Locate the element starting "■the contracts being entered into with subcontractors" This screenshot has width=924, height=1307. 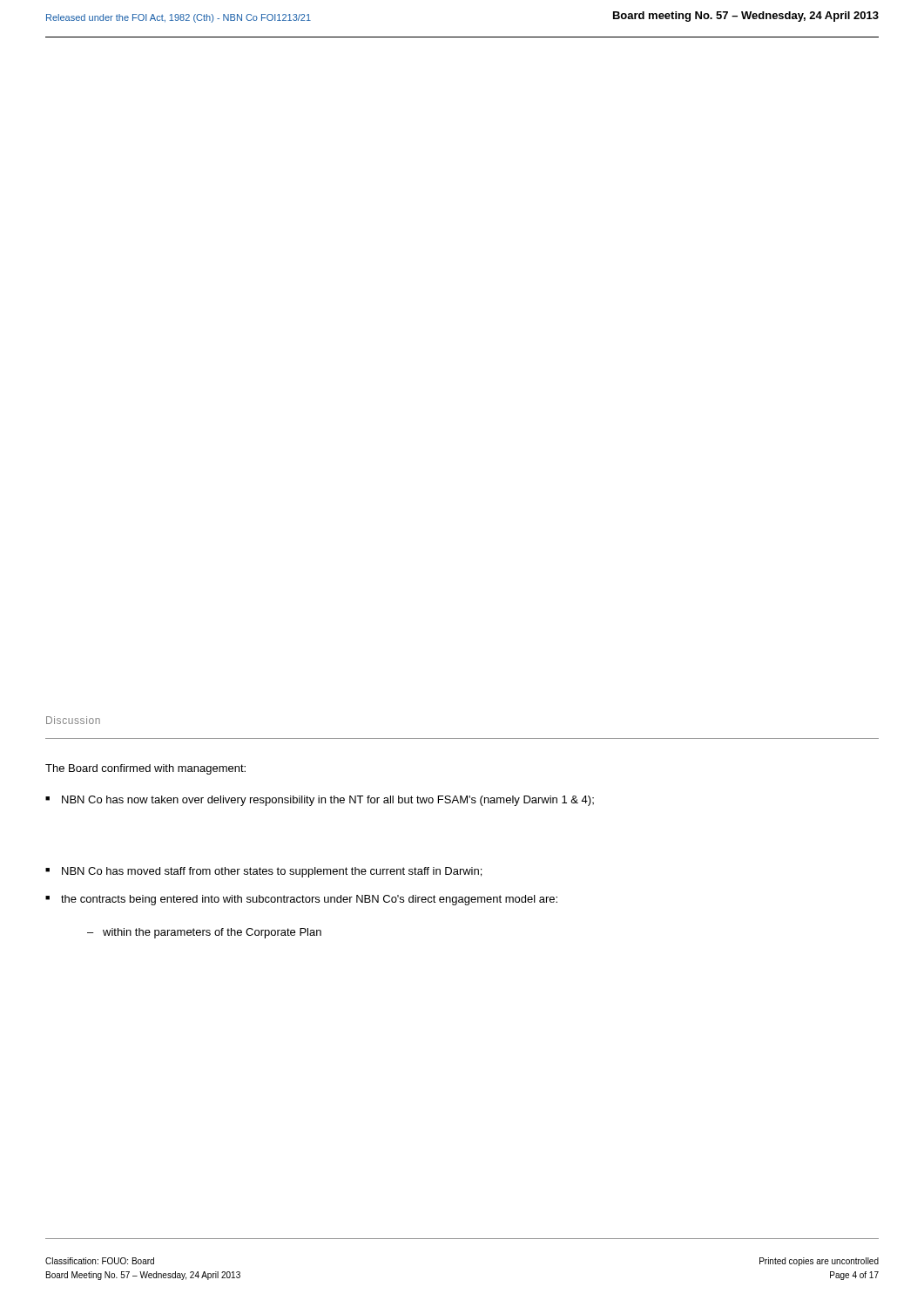(x=436, y=899)
